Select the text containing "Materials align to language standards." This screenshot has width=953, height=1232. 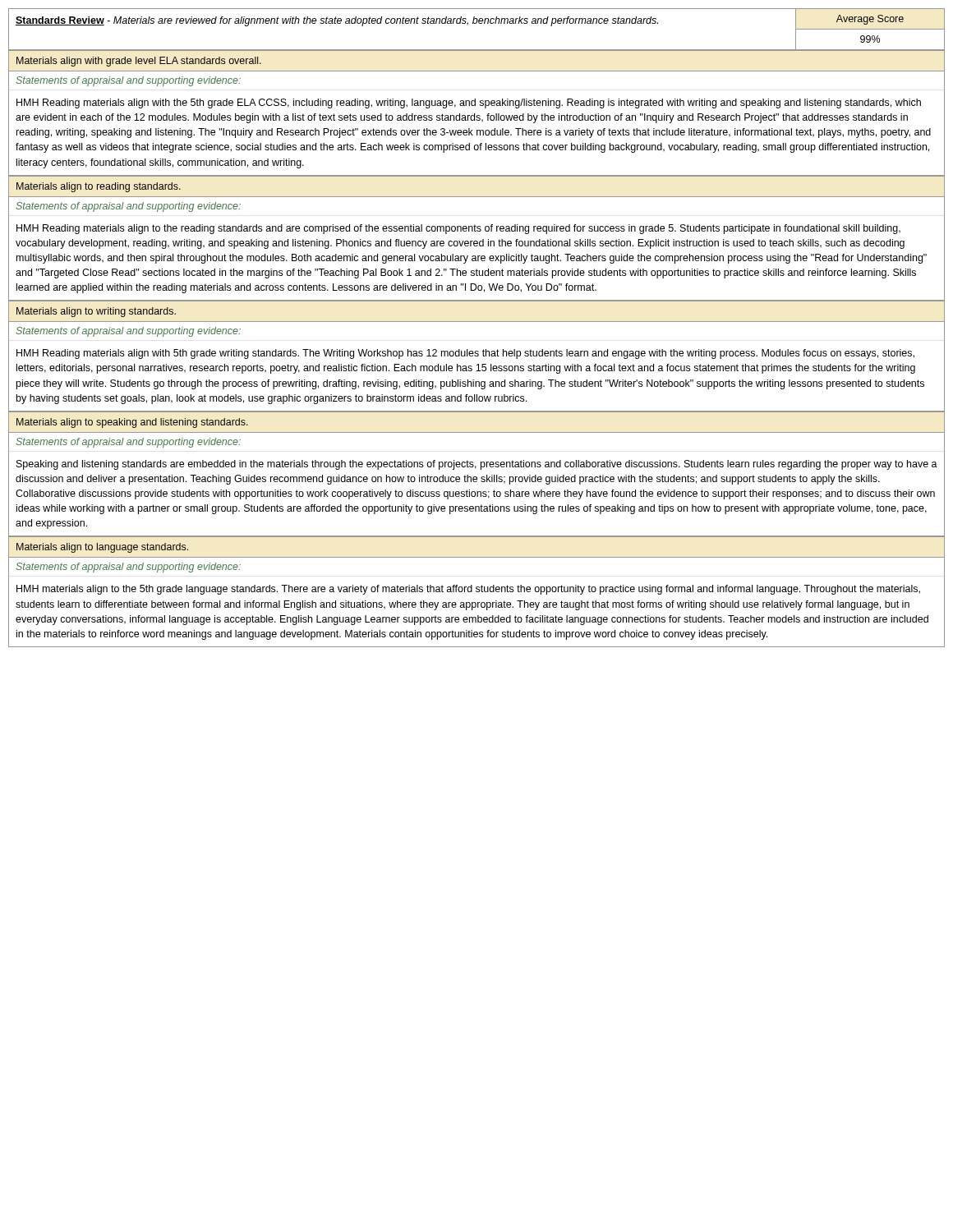(102, 547)
